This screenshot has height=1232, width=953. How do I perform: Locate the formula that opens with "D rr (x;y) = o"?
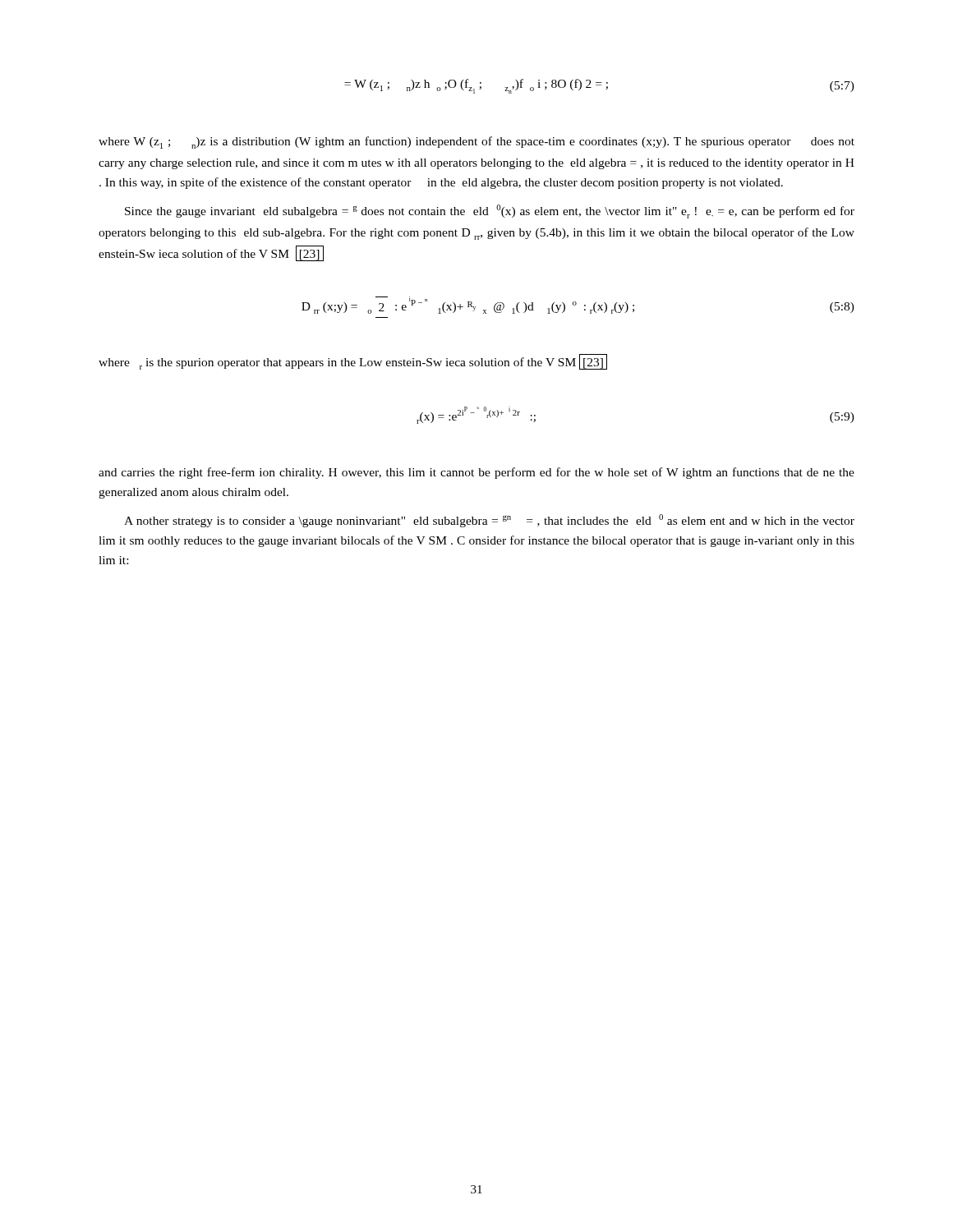click(578, 306)
